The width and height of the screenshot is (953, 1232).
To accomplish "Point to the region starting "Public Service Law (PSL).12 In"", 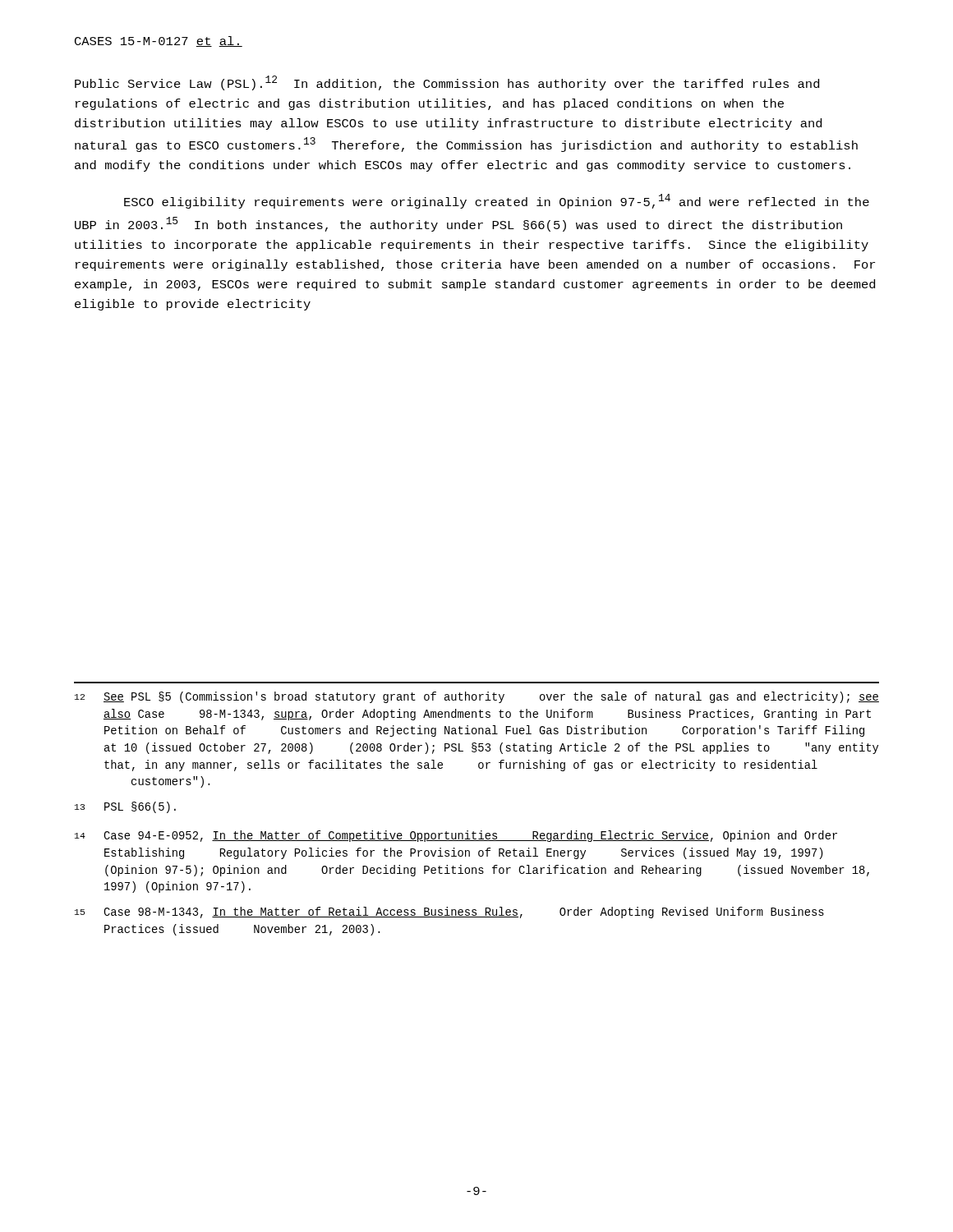I will coord(476,124).
